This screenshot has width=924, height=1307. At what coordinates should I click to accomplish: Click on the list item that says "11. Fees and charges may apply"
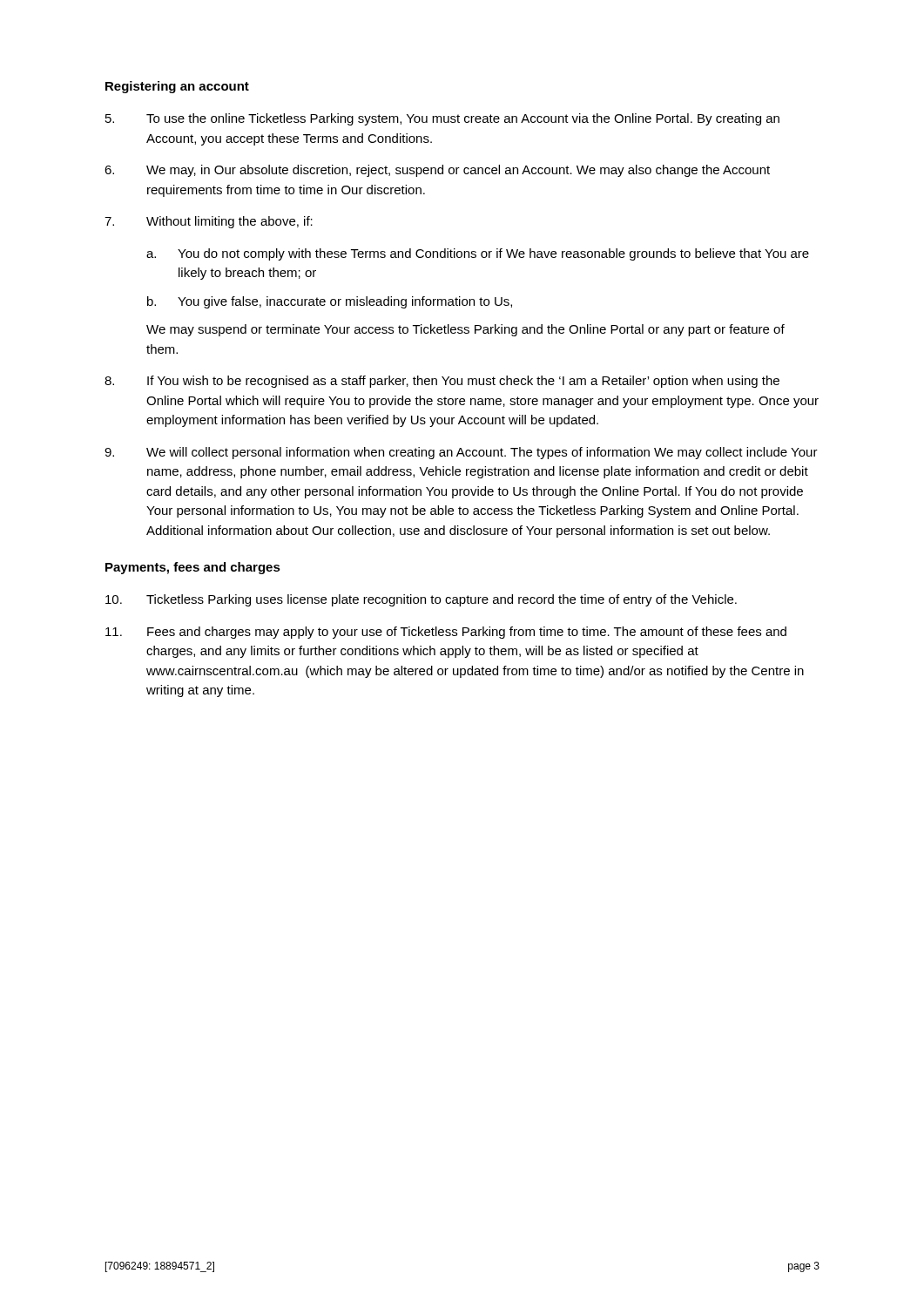click(462, 661)
